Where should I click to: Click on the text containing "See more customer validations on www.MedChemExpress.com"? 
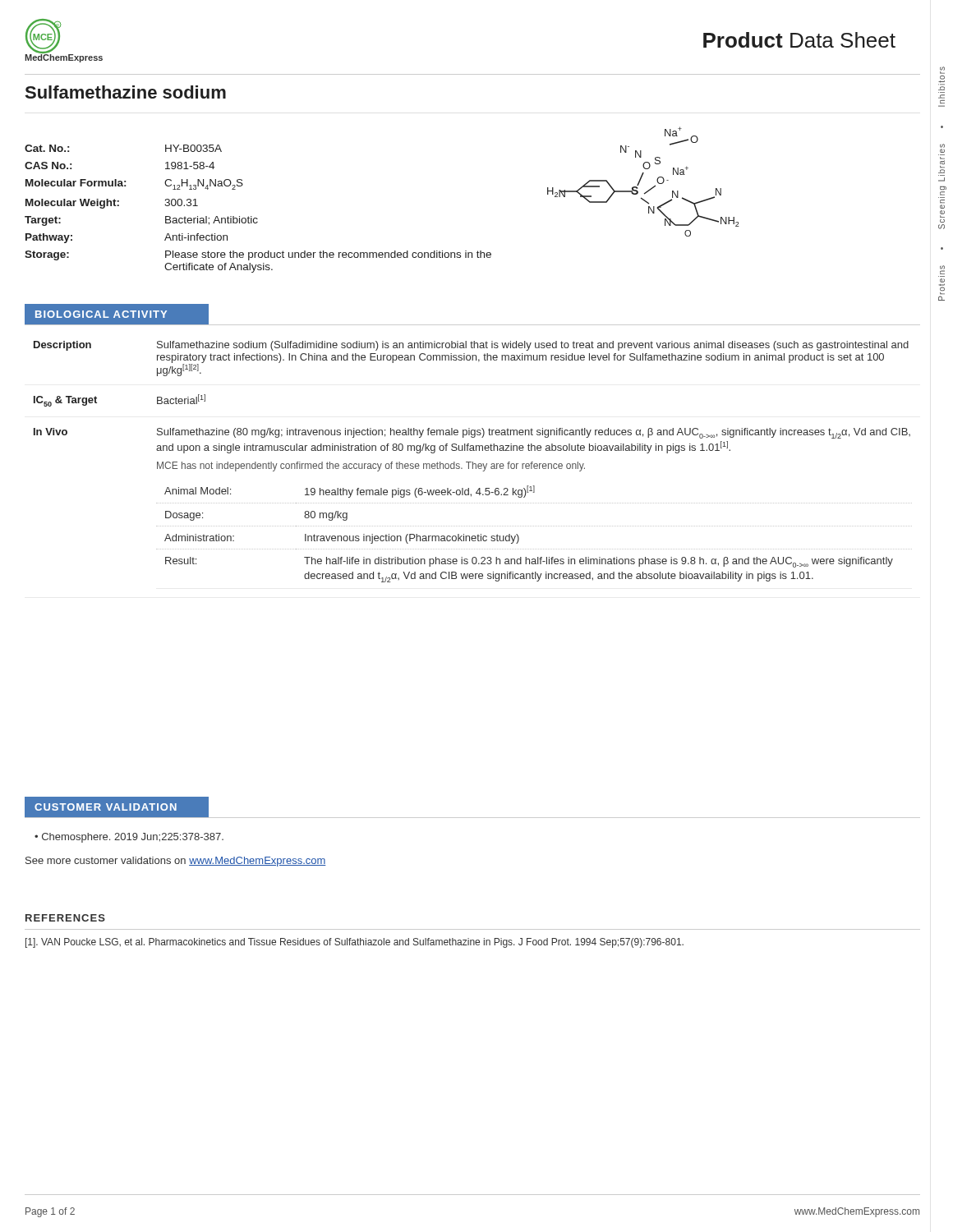(x=175, y=860)
